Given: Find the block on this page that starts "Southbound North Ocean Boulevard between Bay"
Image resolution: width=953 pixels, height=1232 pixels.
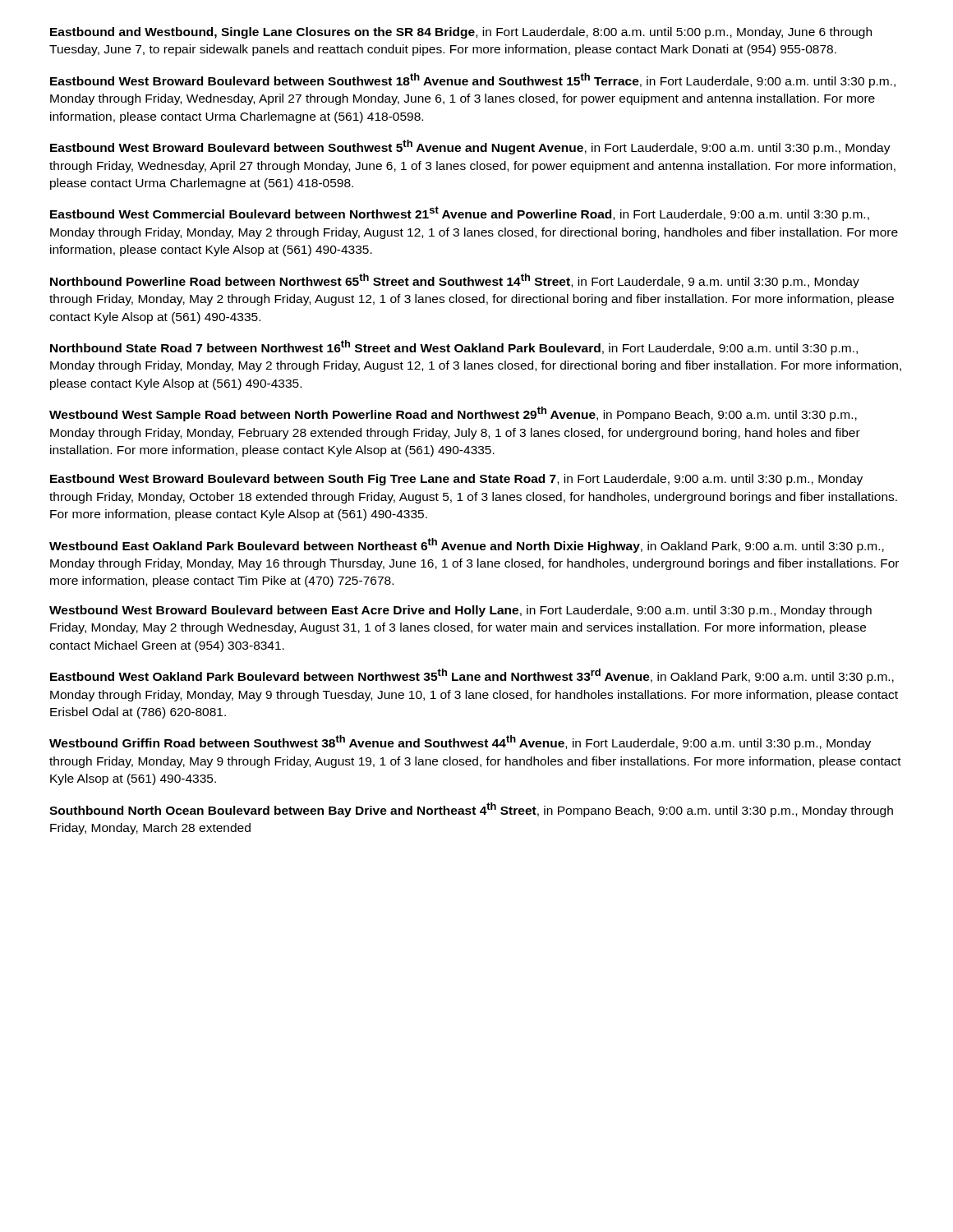Looking at the screenshot, I should click(476, 818).
